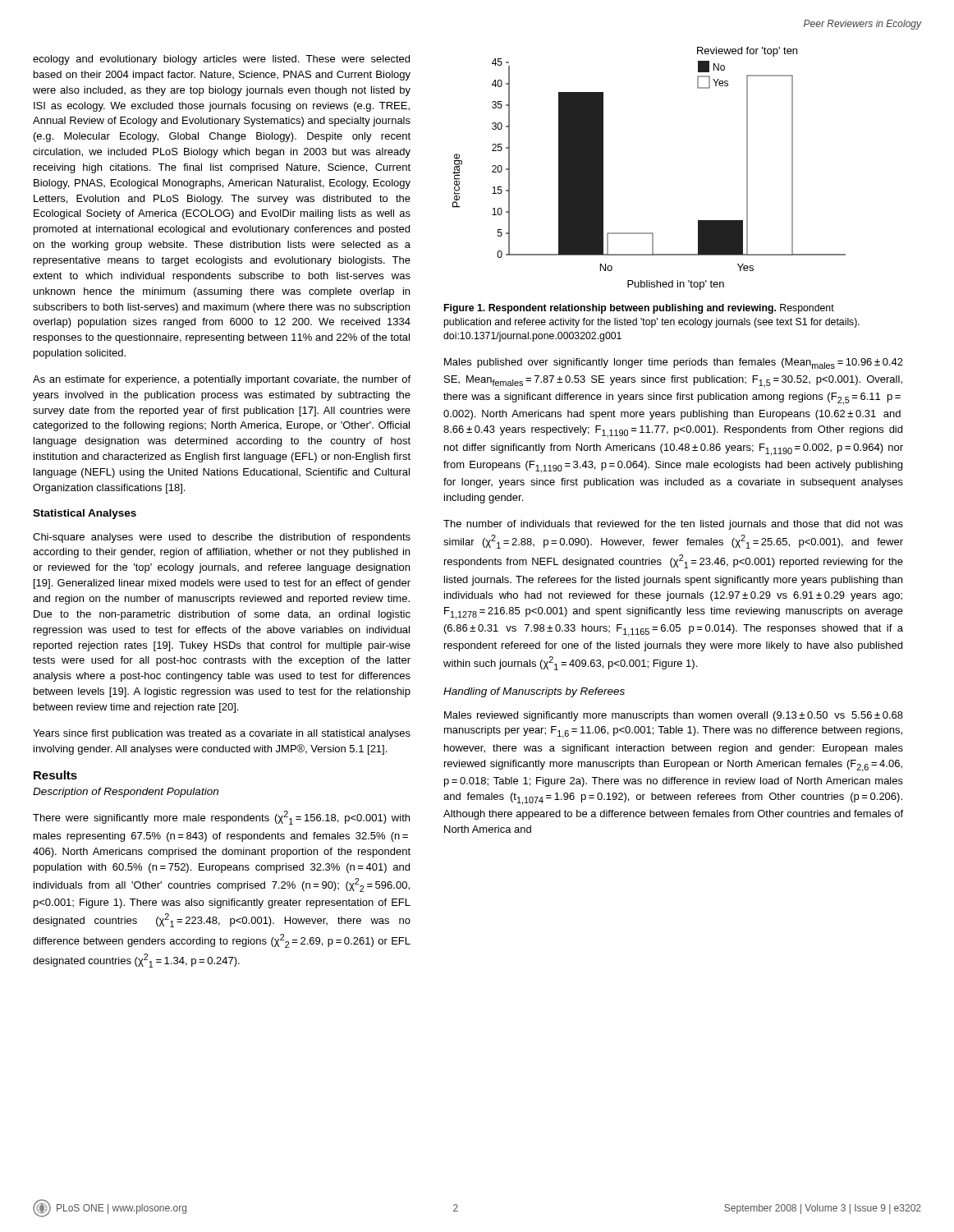The image size is (954, 1232).
Task: Click on the text block with the text "There were significantly more male"
Action: 222,890
